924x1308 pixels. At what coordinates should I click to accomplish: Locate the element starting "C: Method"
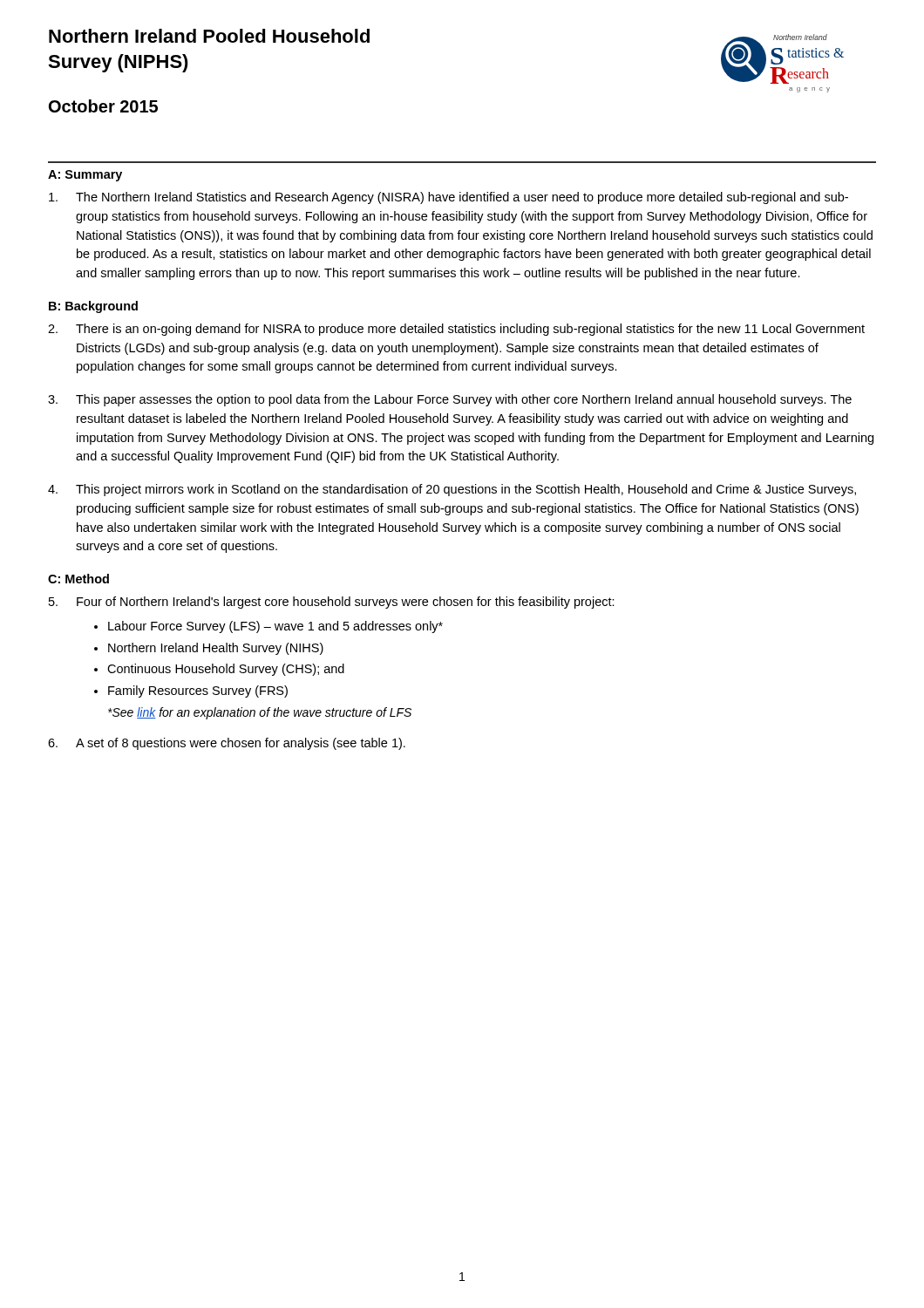click(x=79, y=579)
